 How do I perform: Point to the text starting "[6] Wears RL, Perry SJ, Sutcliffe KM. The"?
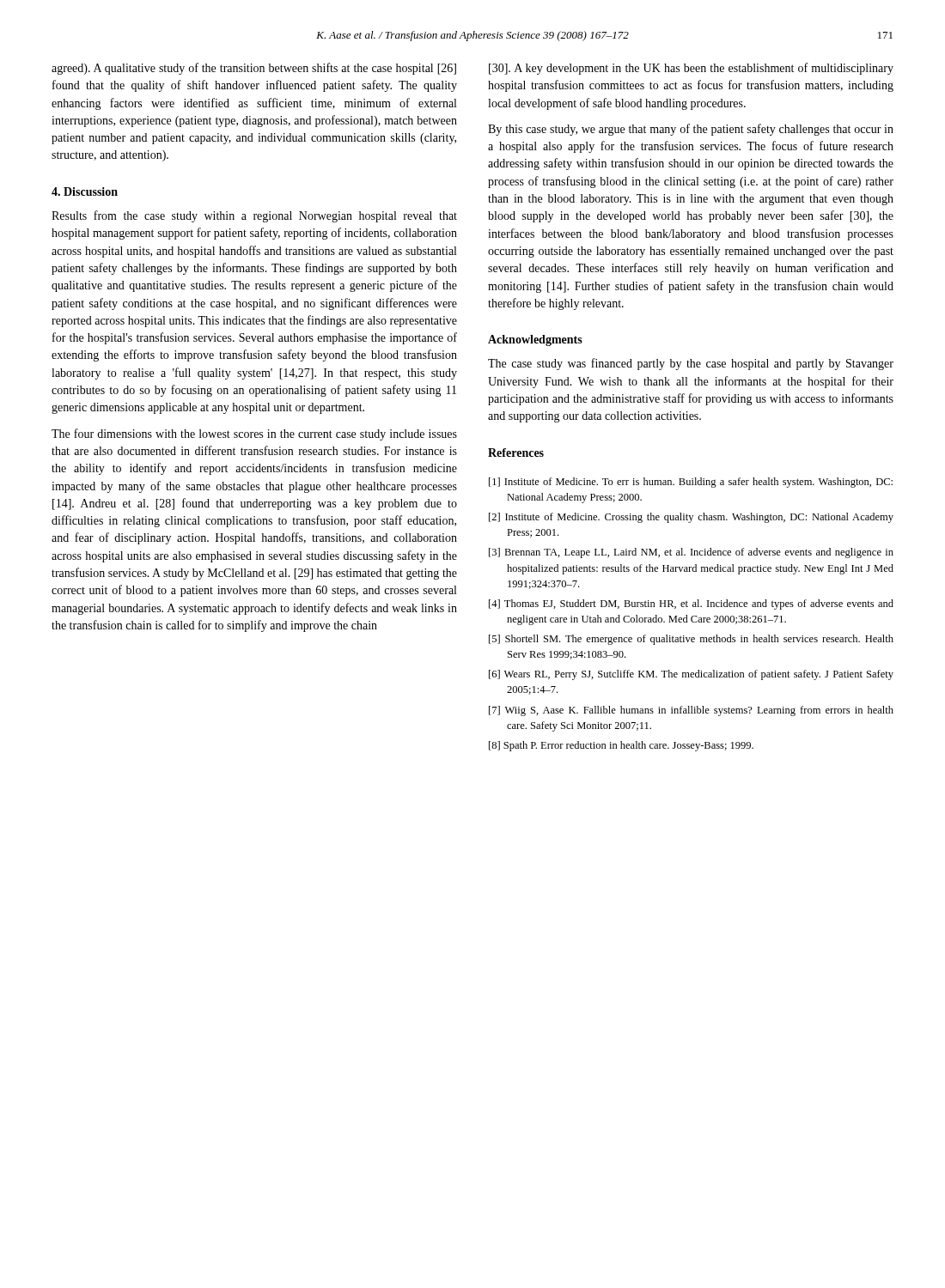point(691,682)
